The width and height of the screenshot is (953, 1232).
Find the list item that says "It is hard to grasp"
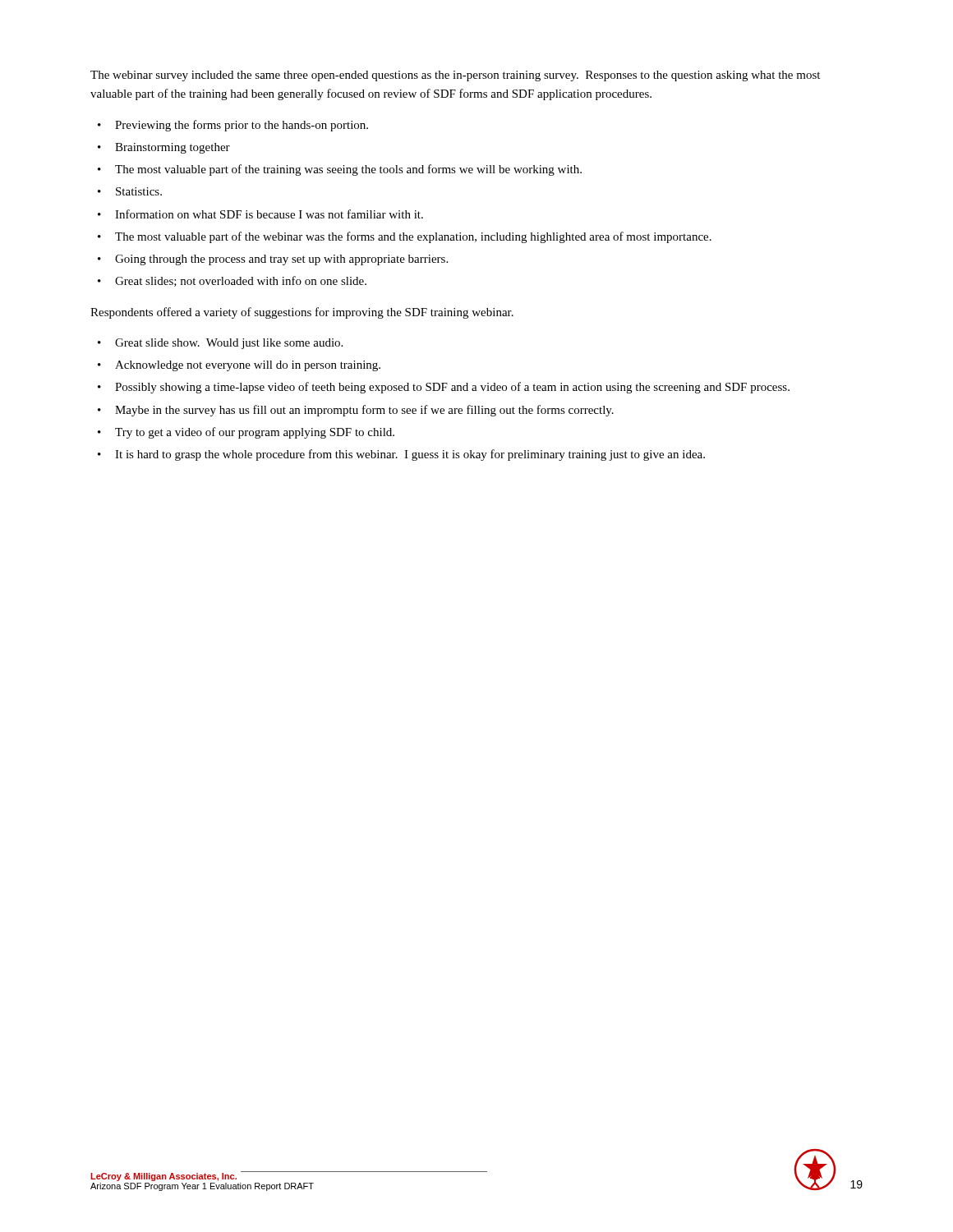410,454
